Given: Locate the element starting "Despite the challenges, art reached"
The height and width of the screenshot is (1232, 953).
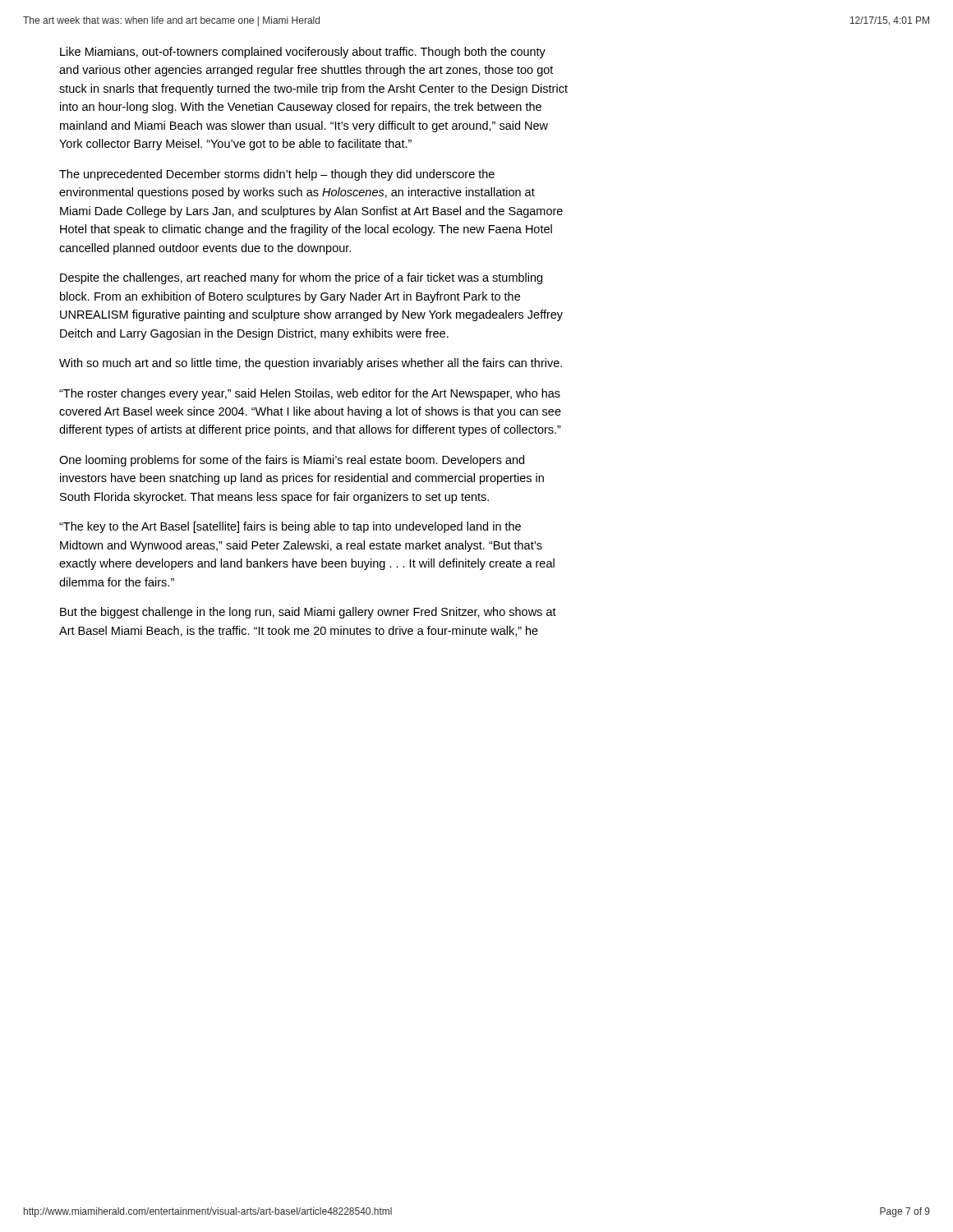Looking at the screenshot, I should click(x=314, y=306).
